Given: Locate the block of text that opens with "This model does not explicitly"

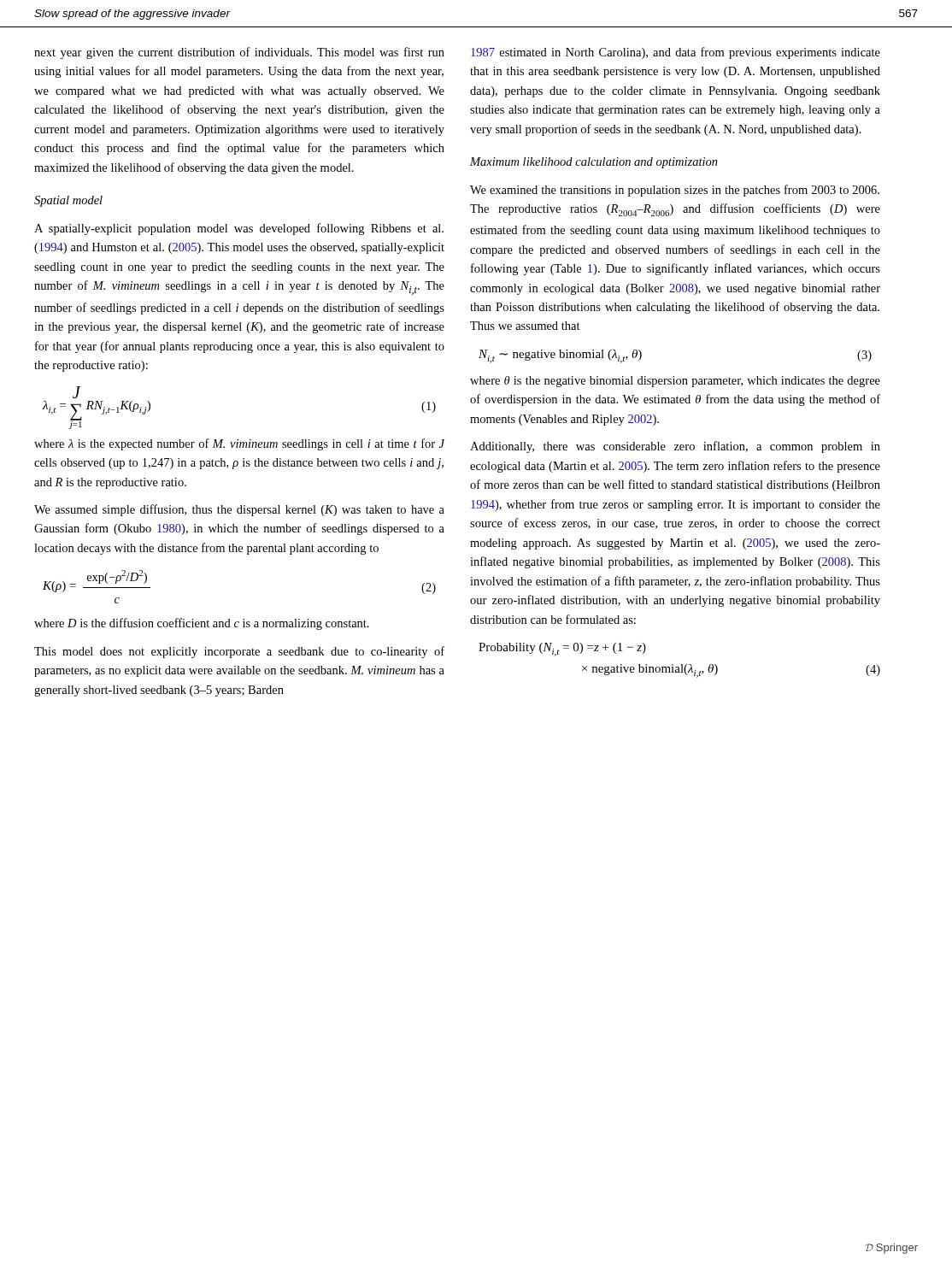Looking at the screenshot, I should click(239, 670).
